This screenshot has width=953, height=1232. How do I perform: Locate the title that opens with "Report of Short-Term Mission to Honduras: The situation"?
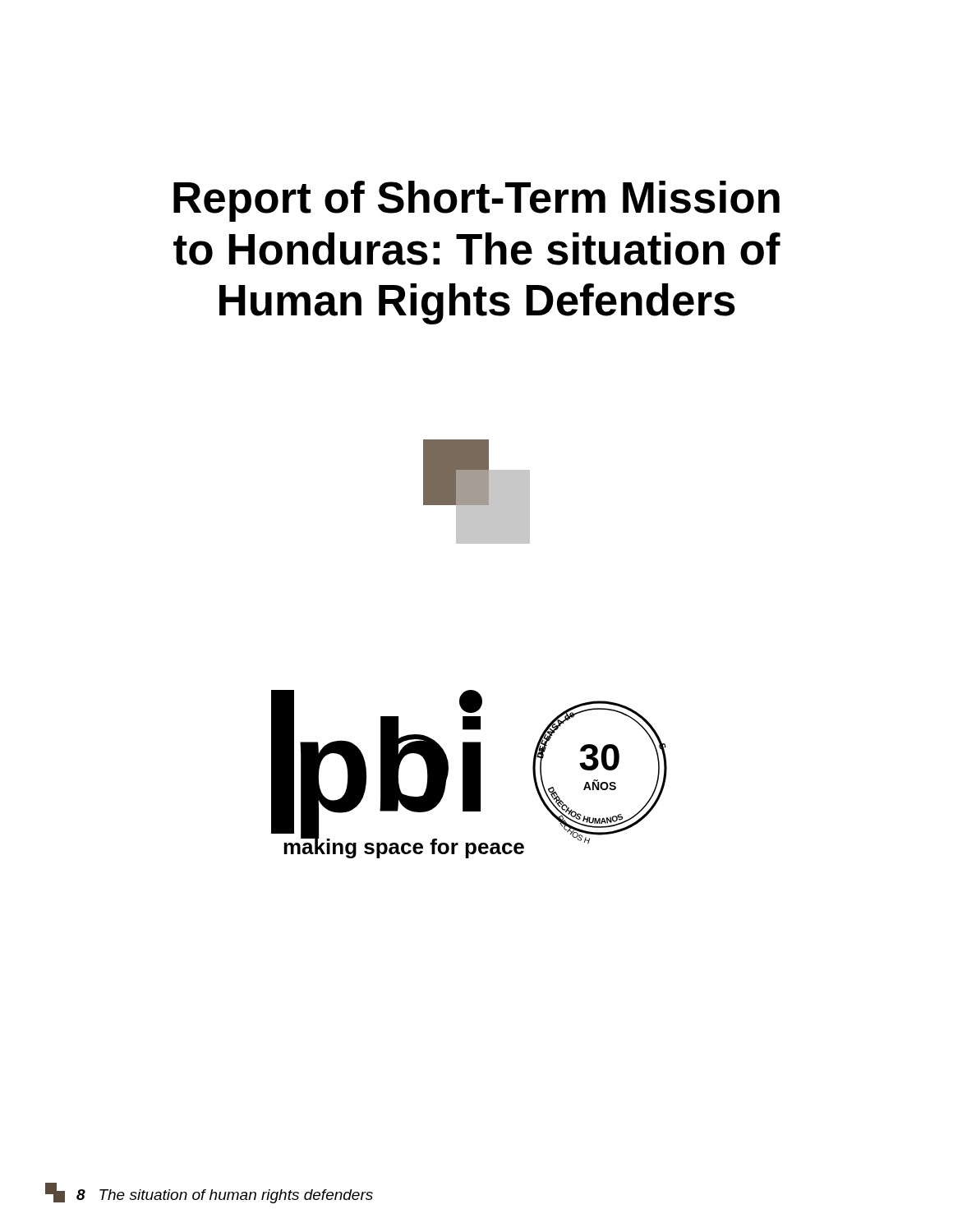pyautogui.click(x=476, y=250)
